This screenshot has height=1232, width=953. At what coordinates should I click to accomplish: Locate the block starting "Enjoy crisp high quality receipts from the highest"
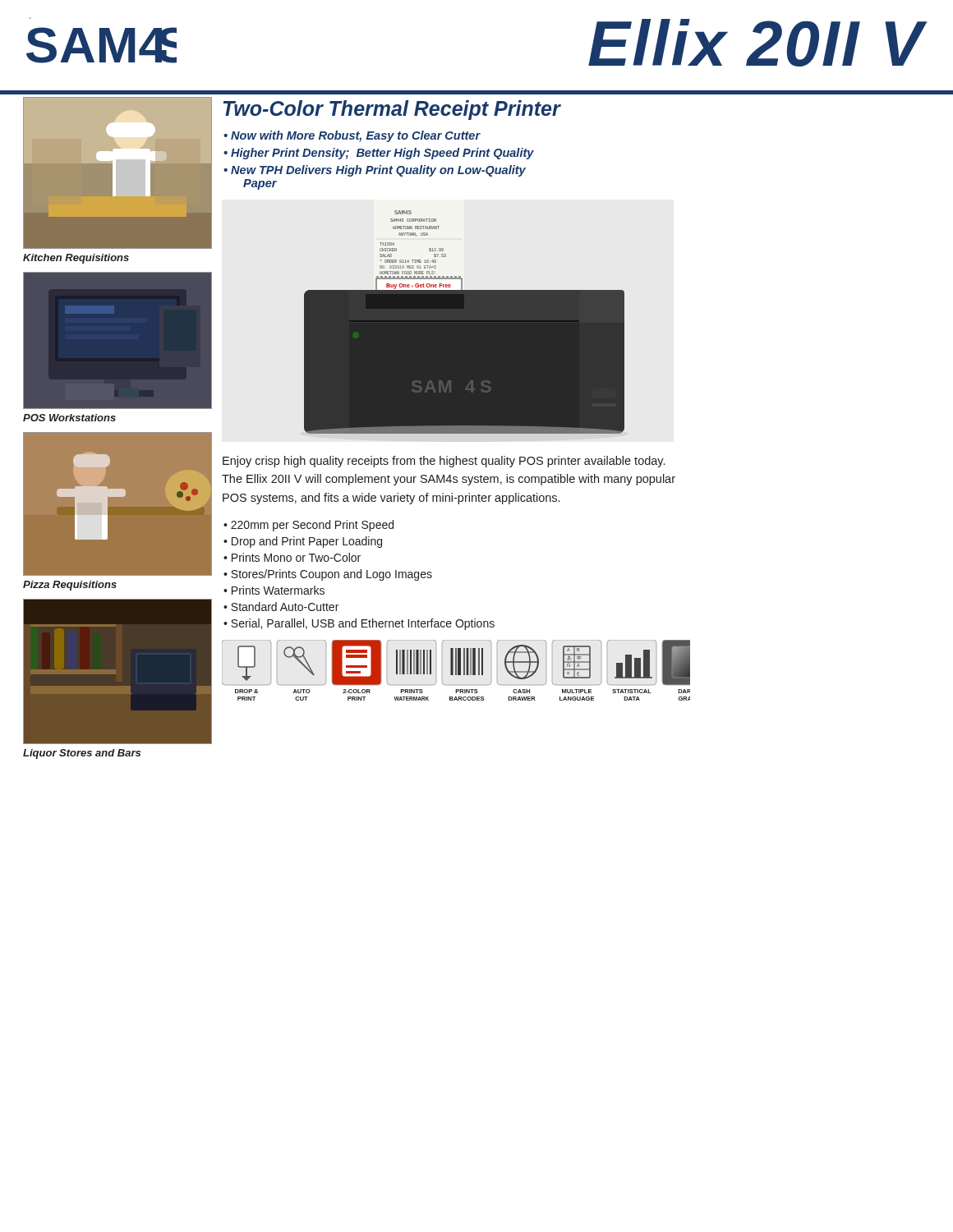coord(449,479)
